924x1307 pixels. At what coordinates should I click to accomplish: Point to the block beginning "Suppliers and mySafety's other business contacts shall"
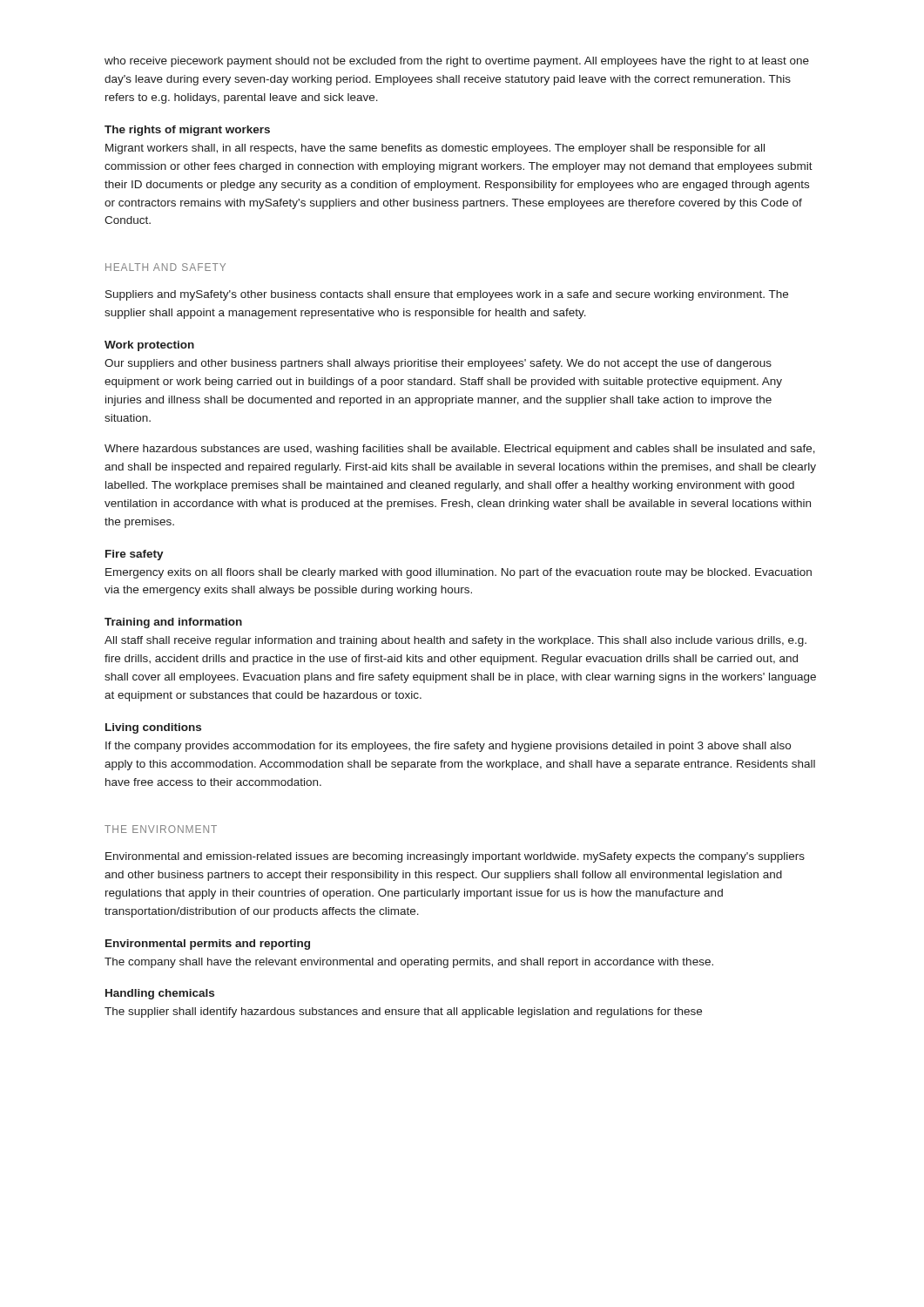(447, 303)
